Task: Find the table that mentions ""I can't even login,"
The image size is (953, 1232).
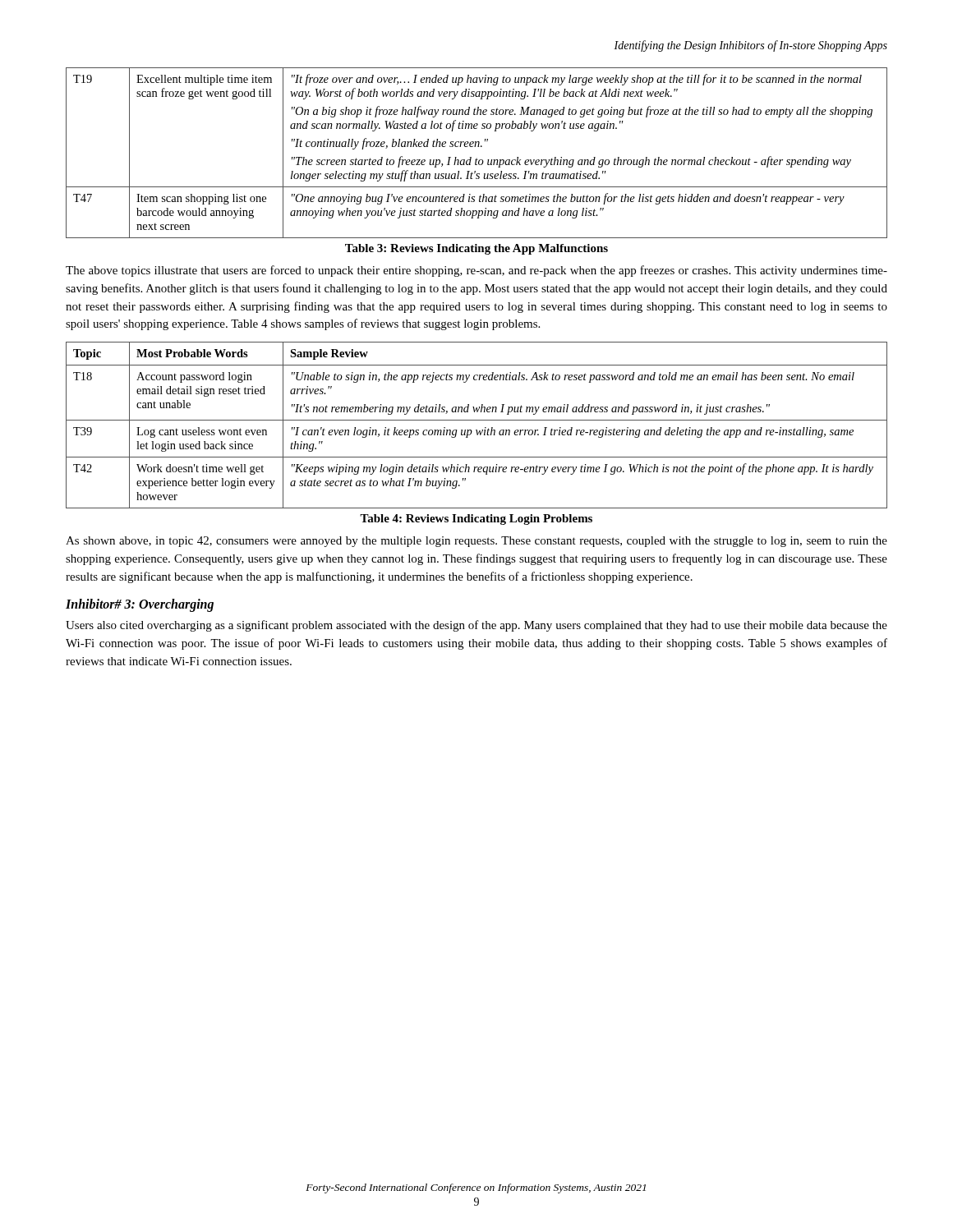Action: tap(476, 425)
